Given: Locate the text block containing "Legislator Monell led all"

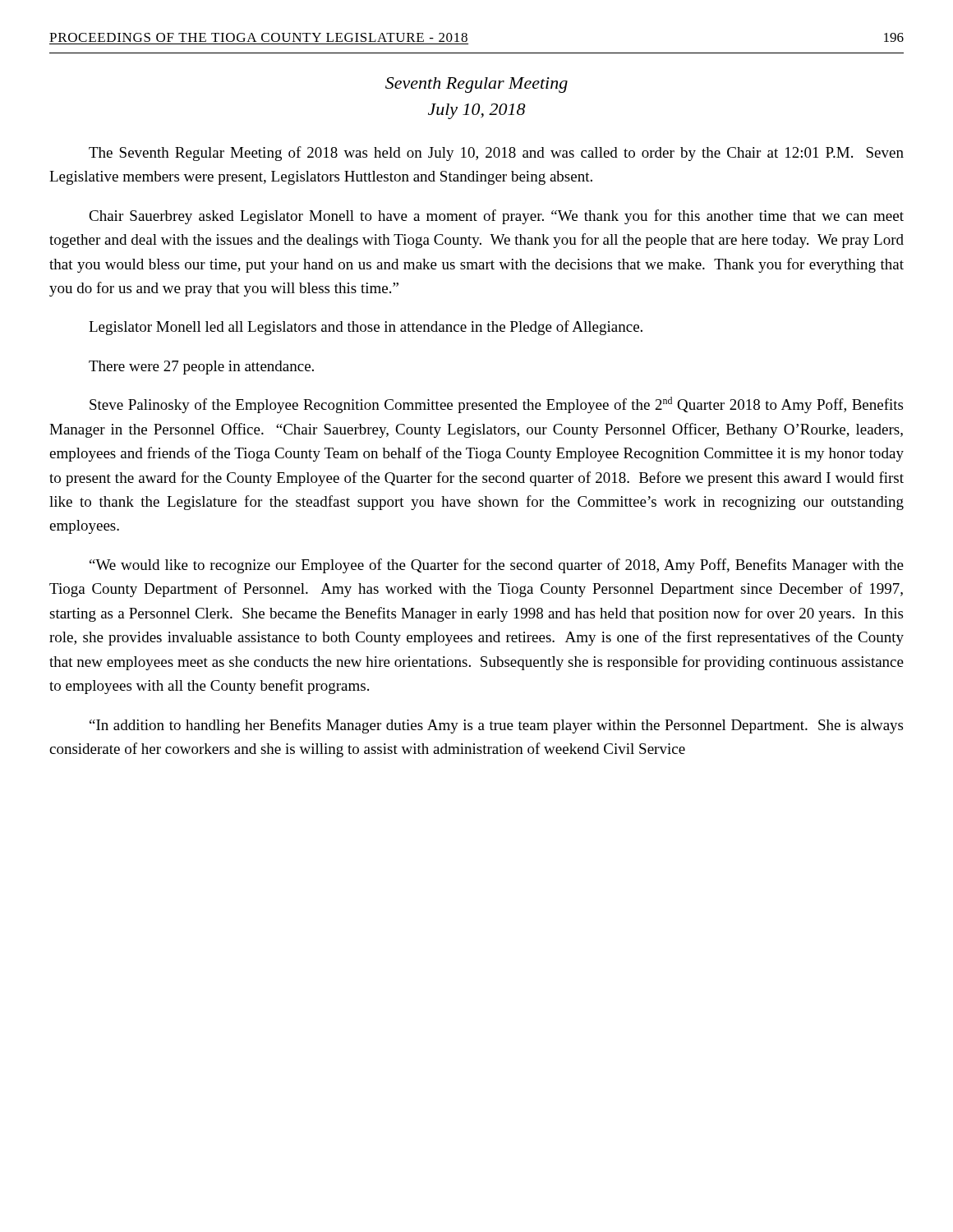Looking at the screenshot, I should point(366,327).
